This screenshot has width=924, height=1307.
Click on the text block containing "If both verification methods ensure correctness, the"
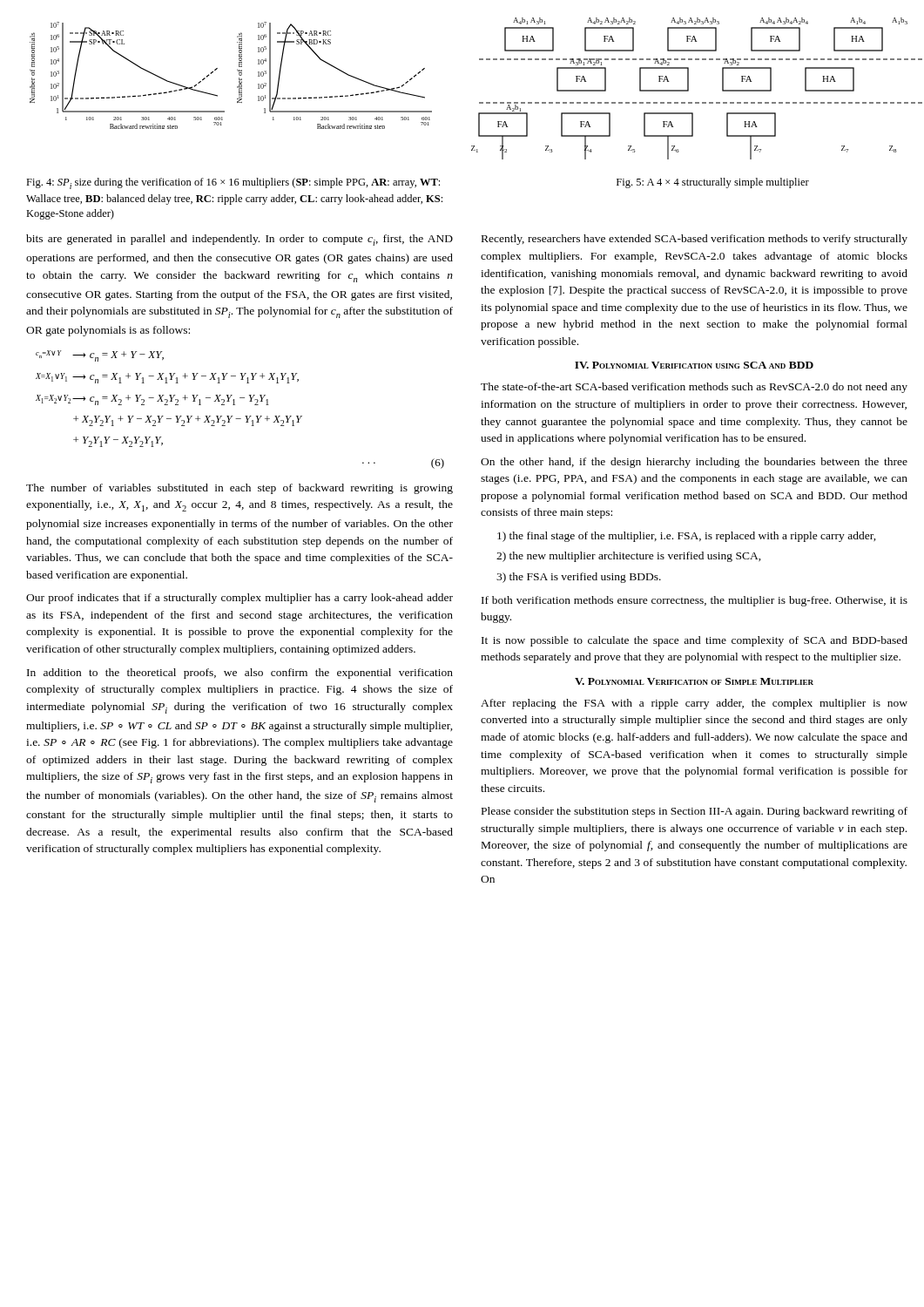694,608
